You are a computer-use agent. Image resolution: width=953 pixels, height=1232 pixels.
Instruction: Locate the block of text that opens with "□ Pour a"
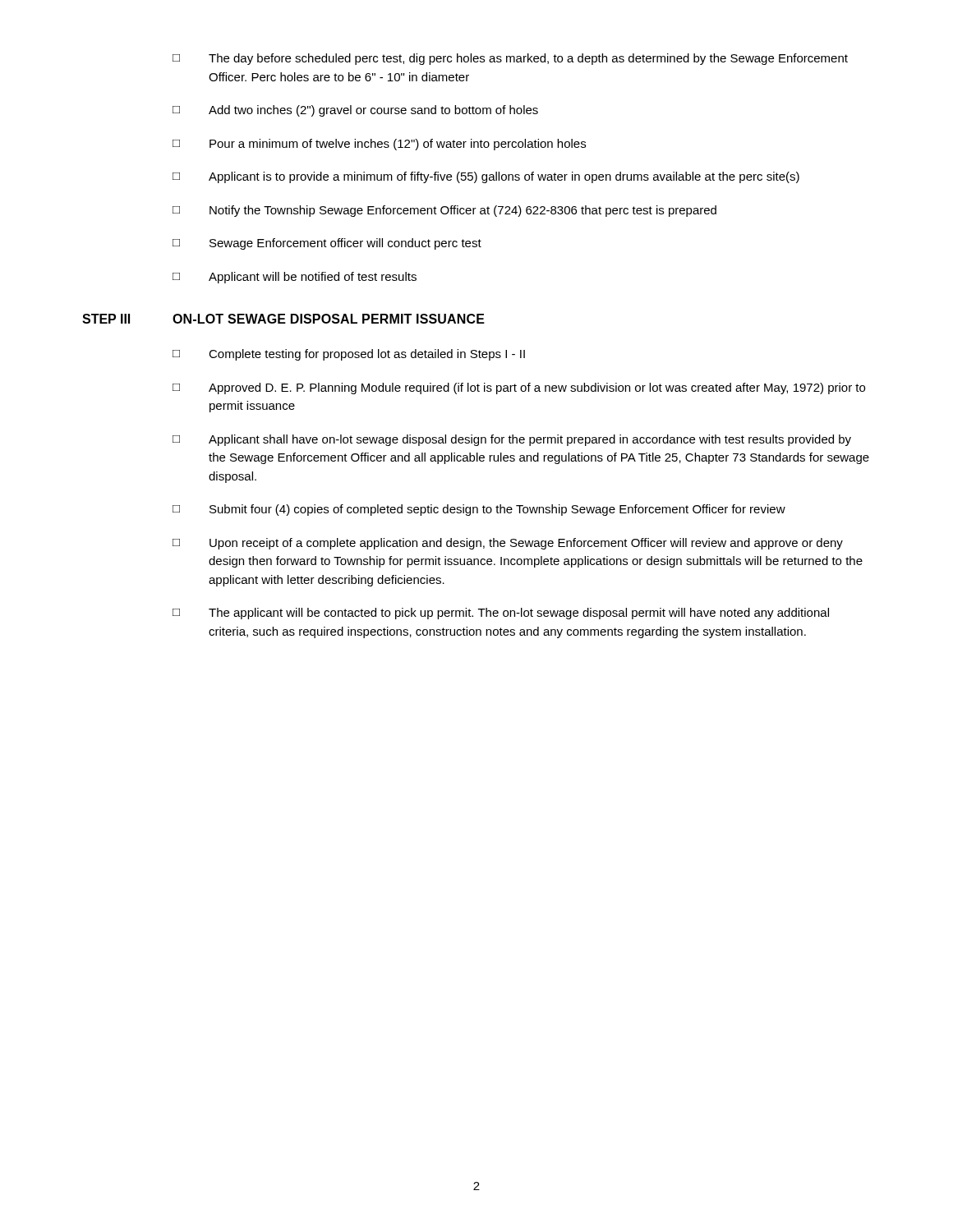(x=522, y=144)
